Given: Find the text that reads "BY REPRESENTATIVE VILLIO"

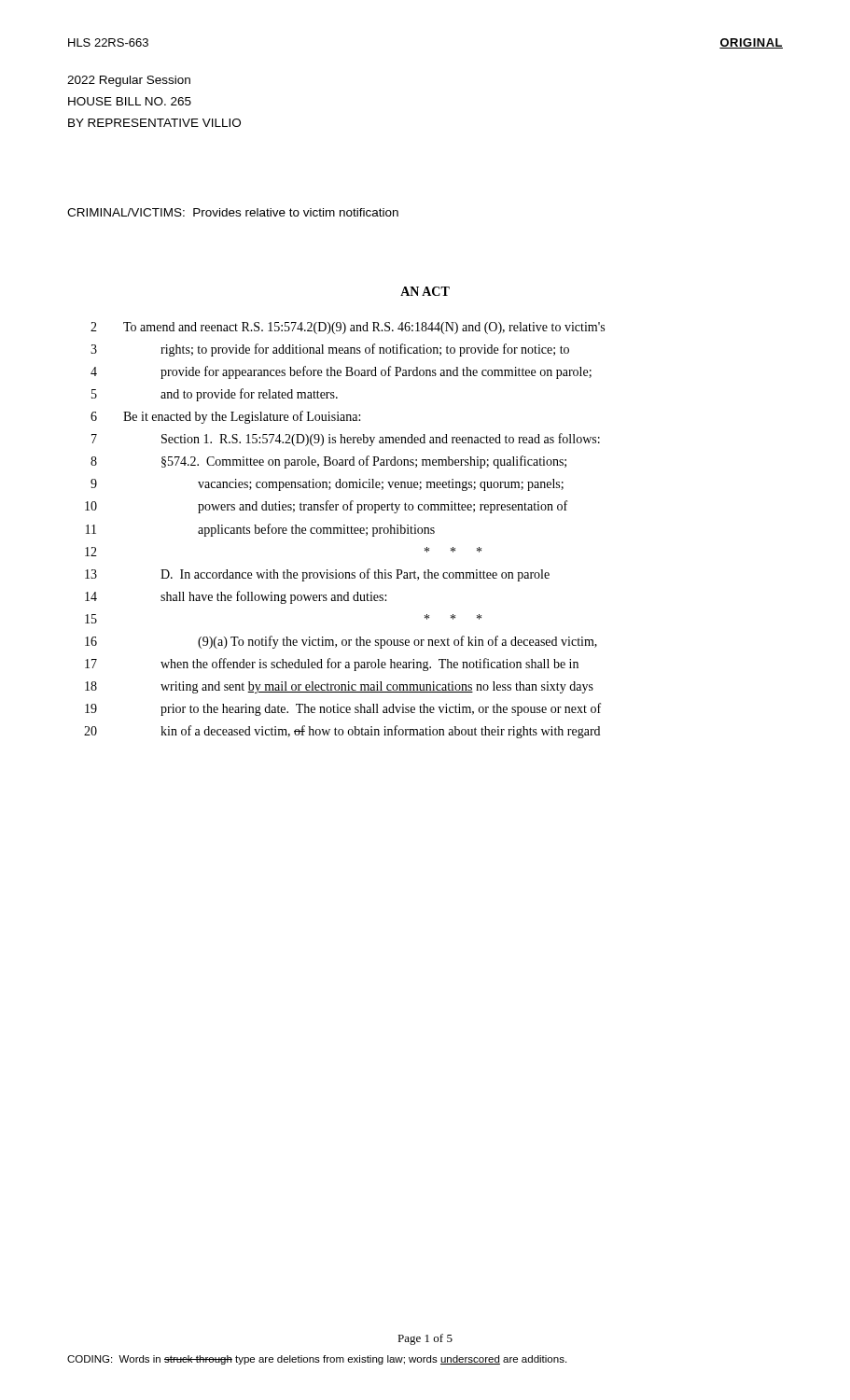Looking at the screenshot, I should click(x=154, y=123).
